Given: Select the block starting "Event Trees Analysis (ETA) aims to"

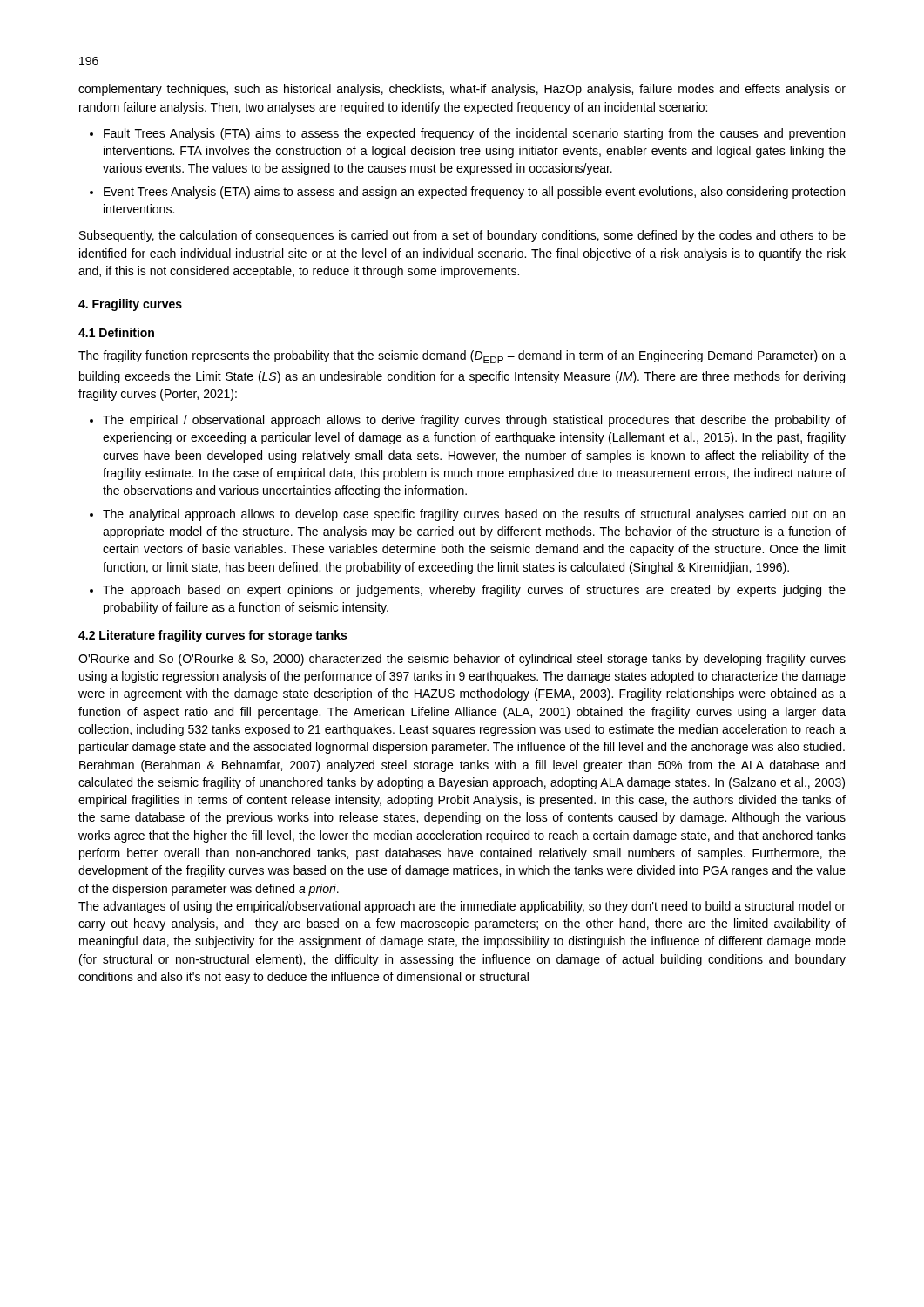Looking at the screenshot, I should coord(474,200).
